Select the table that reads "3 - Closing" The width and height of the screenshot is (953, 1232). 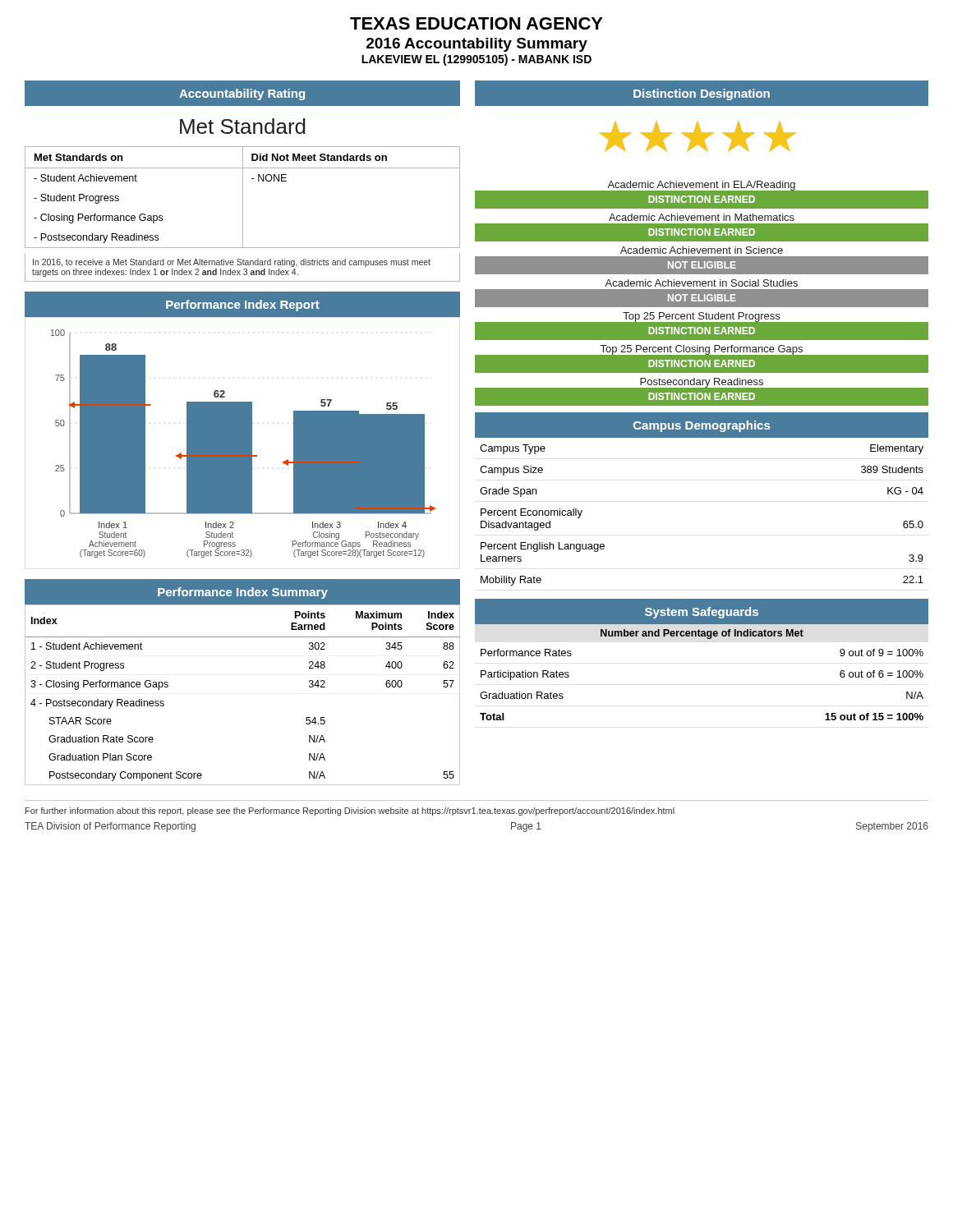242,695
